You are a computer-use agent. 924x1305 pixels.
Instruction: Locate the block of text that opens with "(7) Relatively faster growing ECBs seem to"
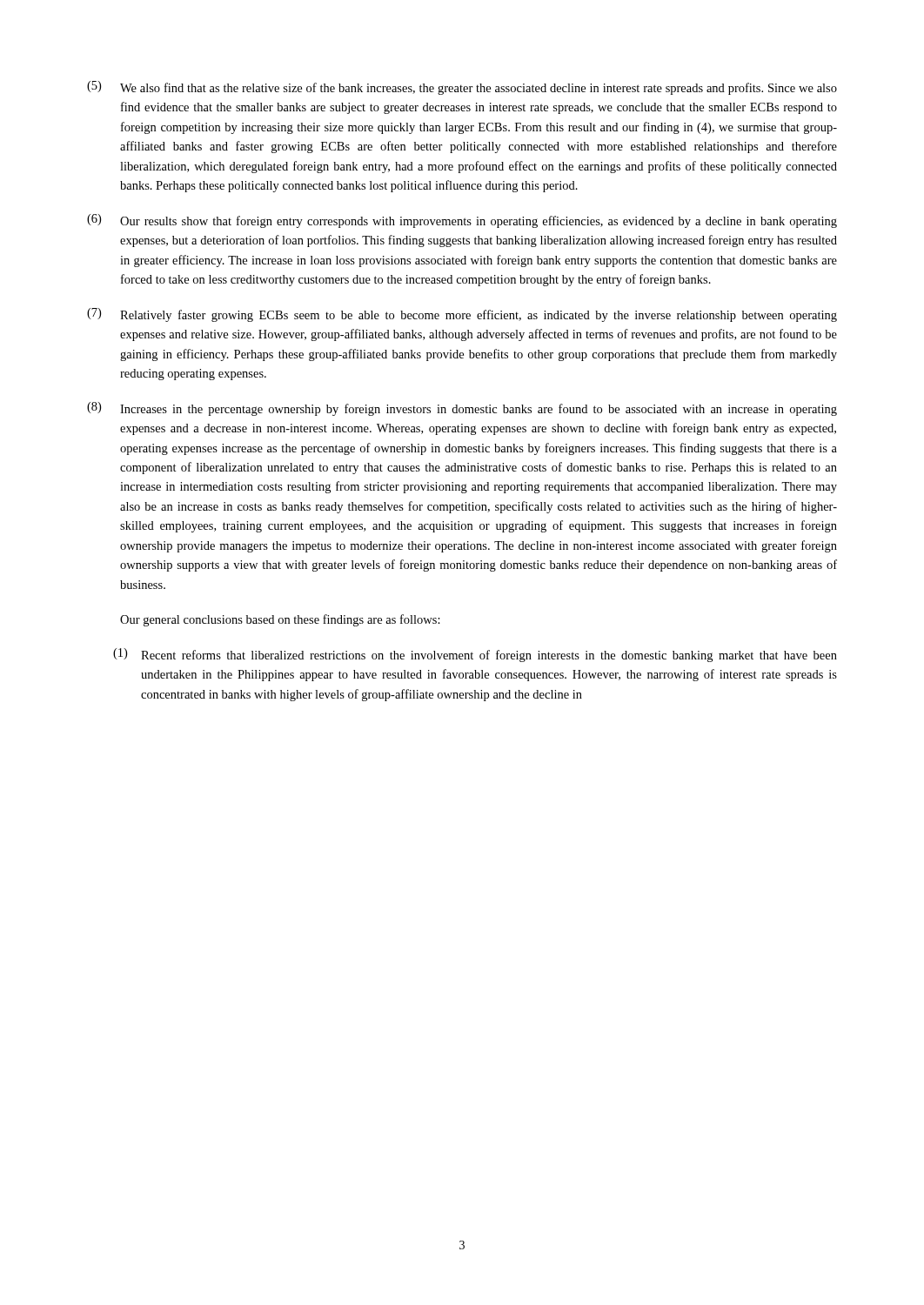coord(462,344)
